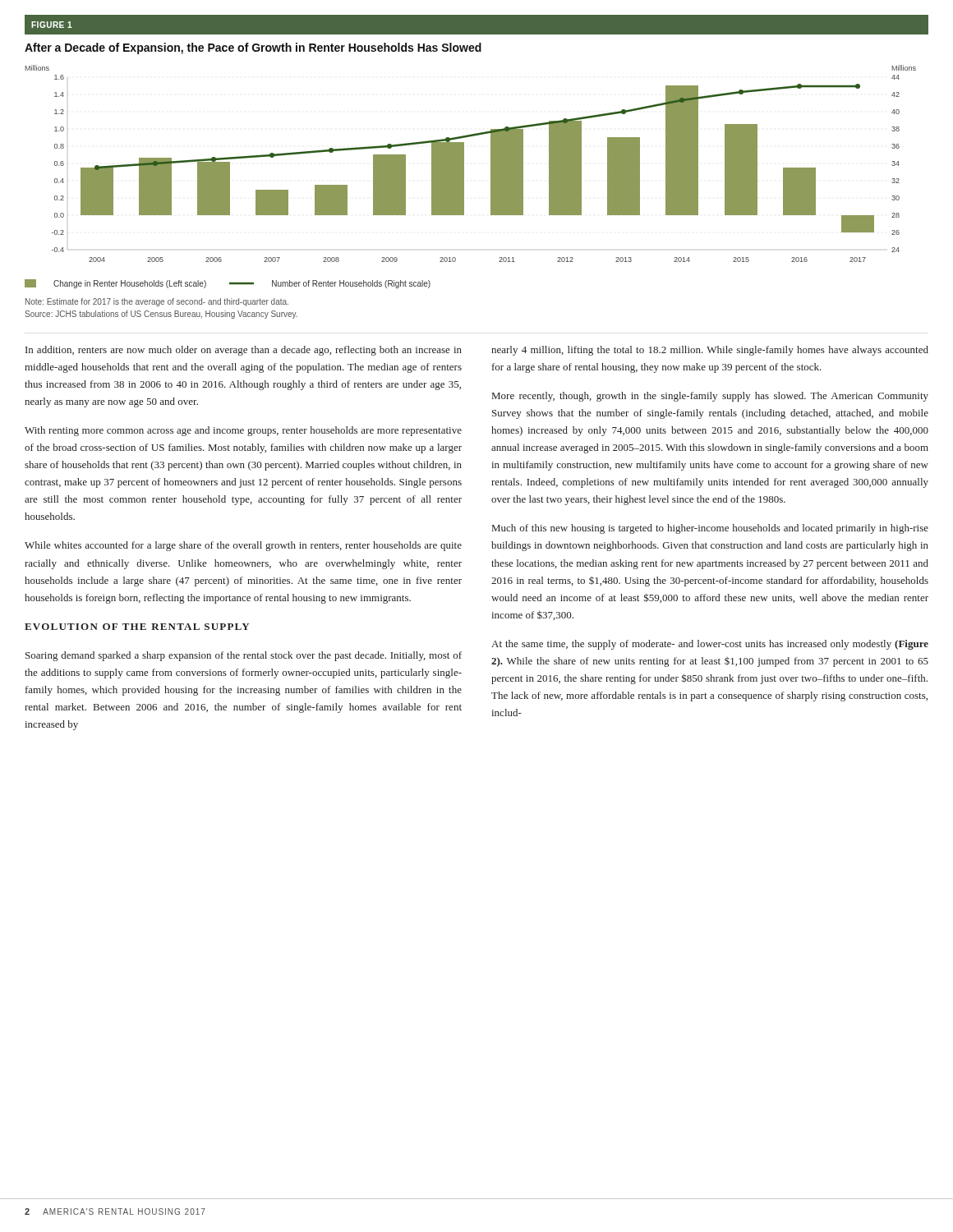This screenshot has height=1232, width=953.
Task: Where is the passage that starts "More recently, though,"?
Action: coord(710,447)
